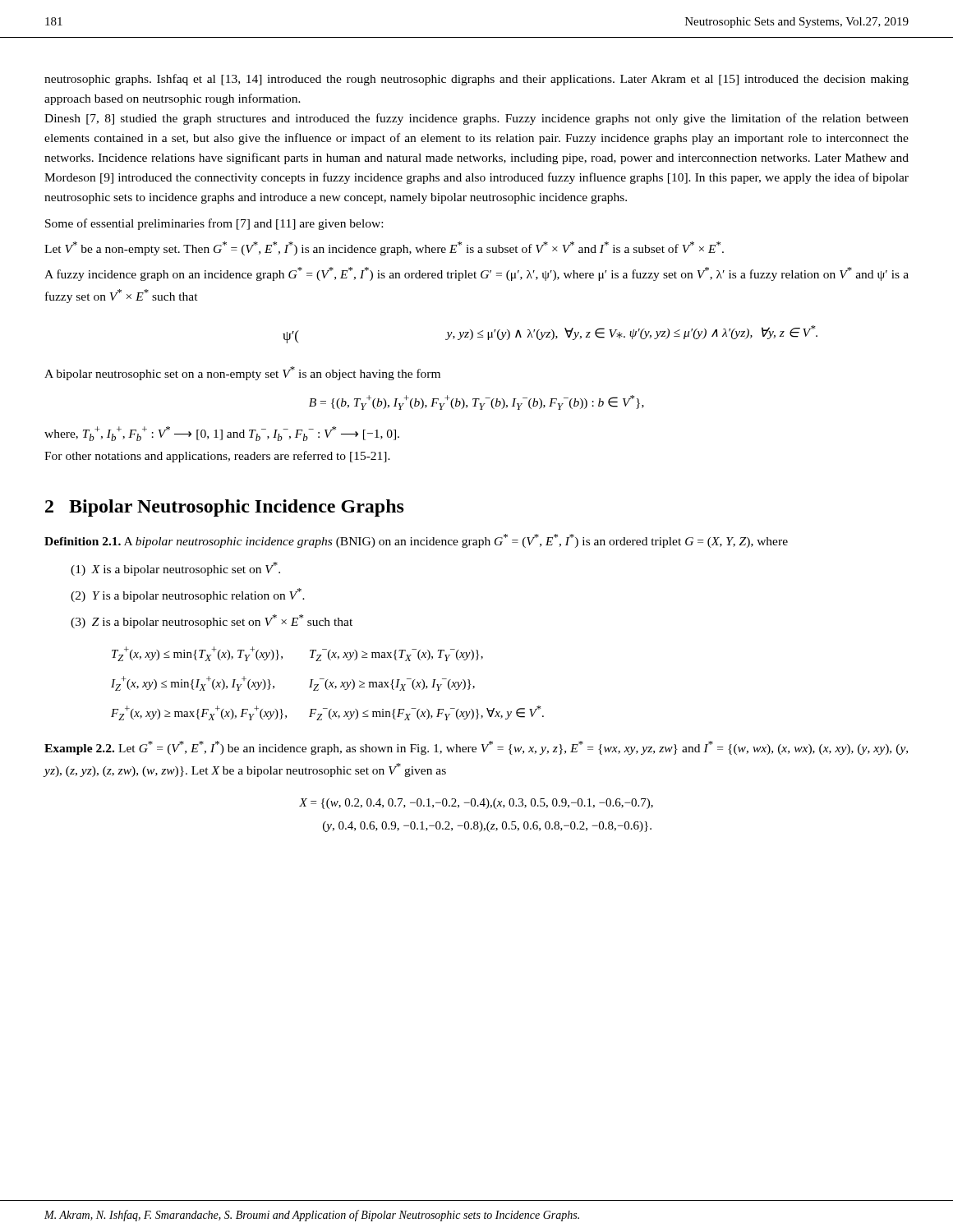Image resolution: width=953 pixels, height=1232 pixels.
Task: Select the list item that says "(2) Y is a bipolar neutrosophic relation"
Action: click(x=188, y=593)
